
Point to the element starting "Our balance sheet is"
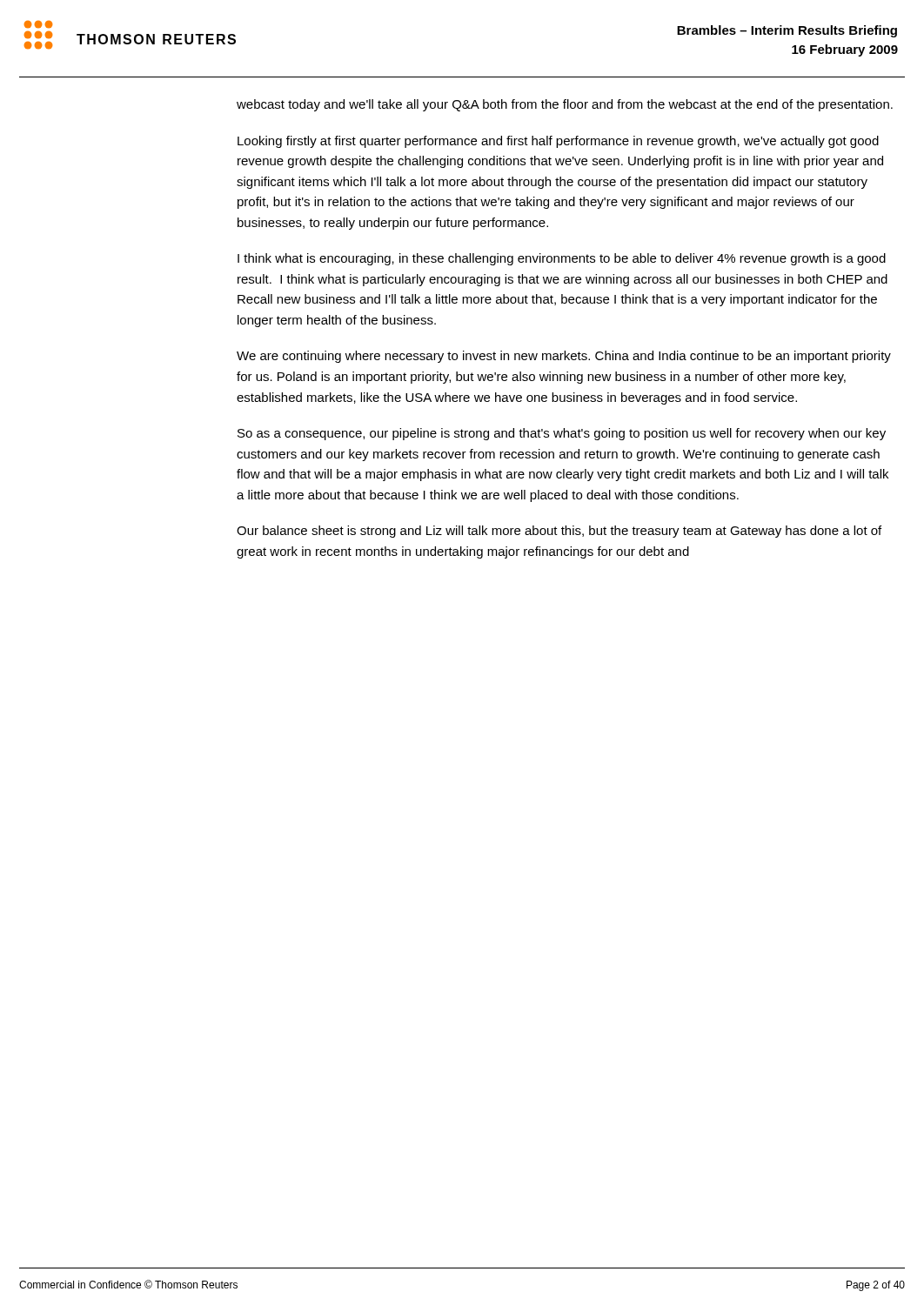click(x=566, y=541)
